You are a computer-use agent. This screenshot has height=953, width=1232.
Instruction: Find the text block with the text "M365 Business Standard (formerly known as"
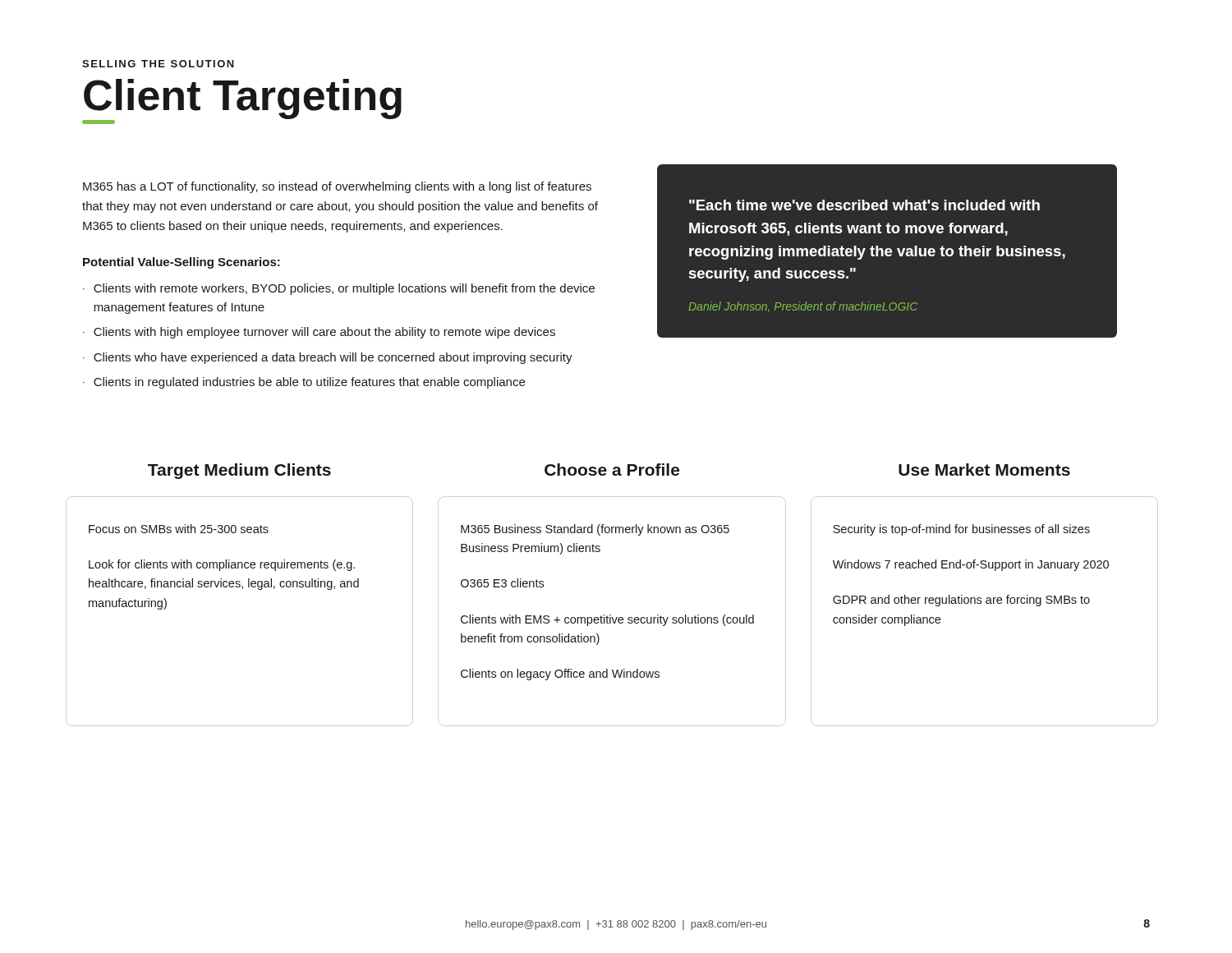point(595,530)
